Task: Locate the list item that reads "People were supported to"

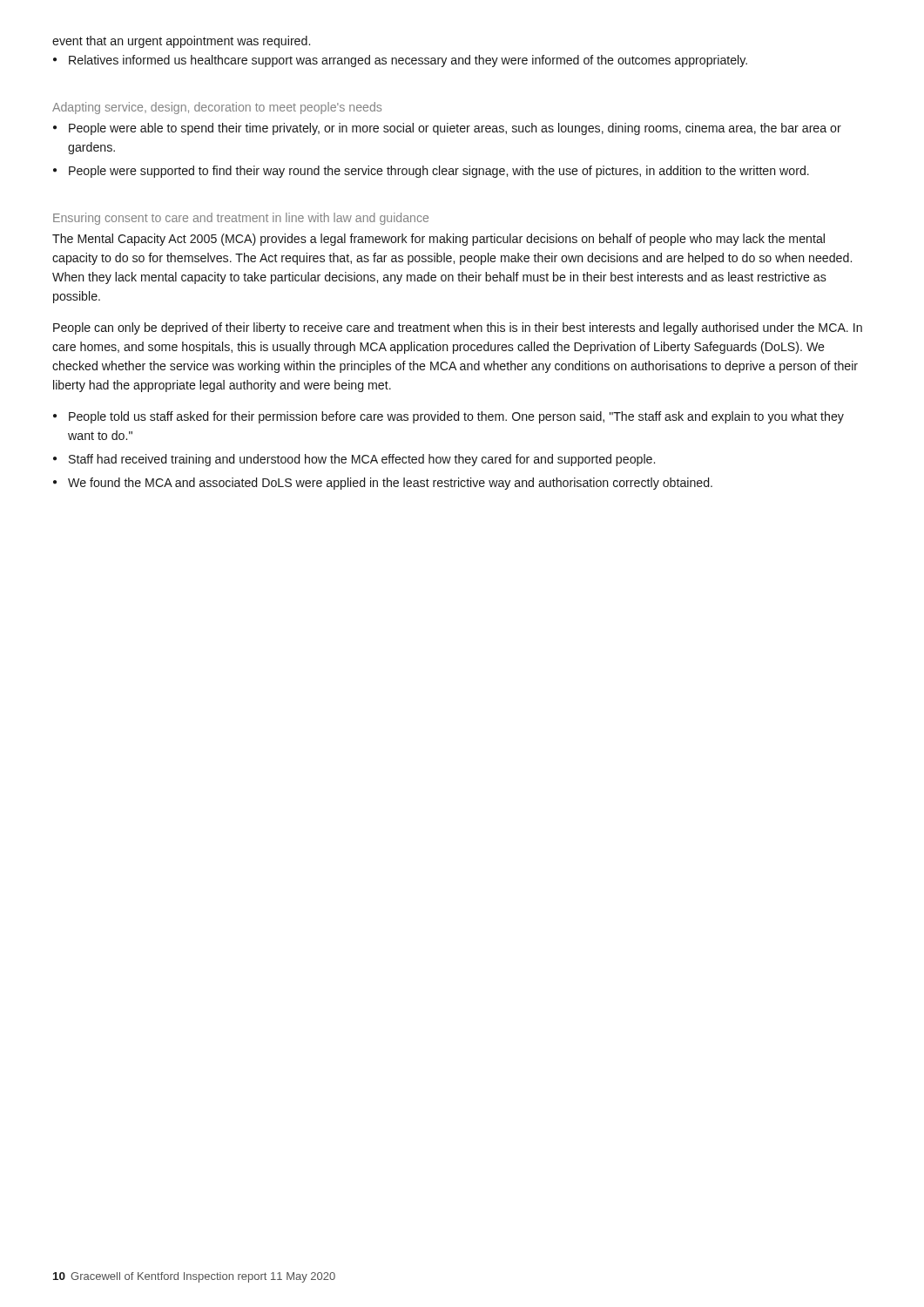Action: point(439,171)
